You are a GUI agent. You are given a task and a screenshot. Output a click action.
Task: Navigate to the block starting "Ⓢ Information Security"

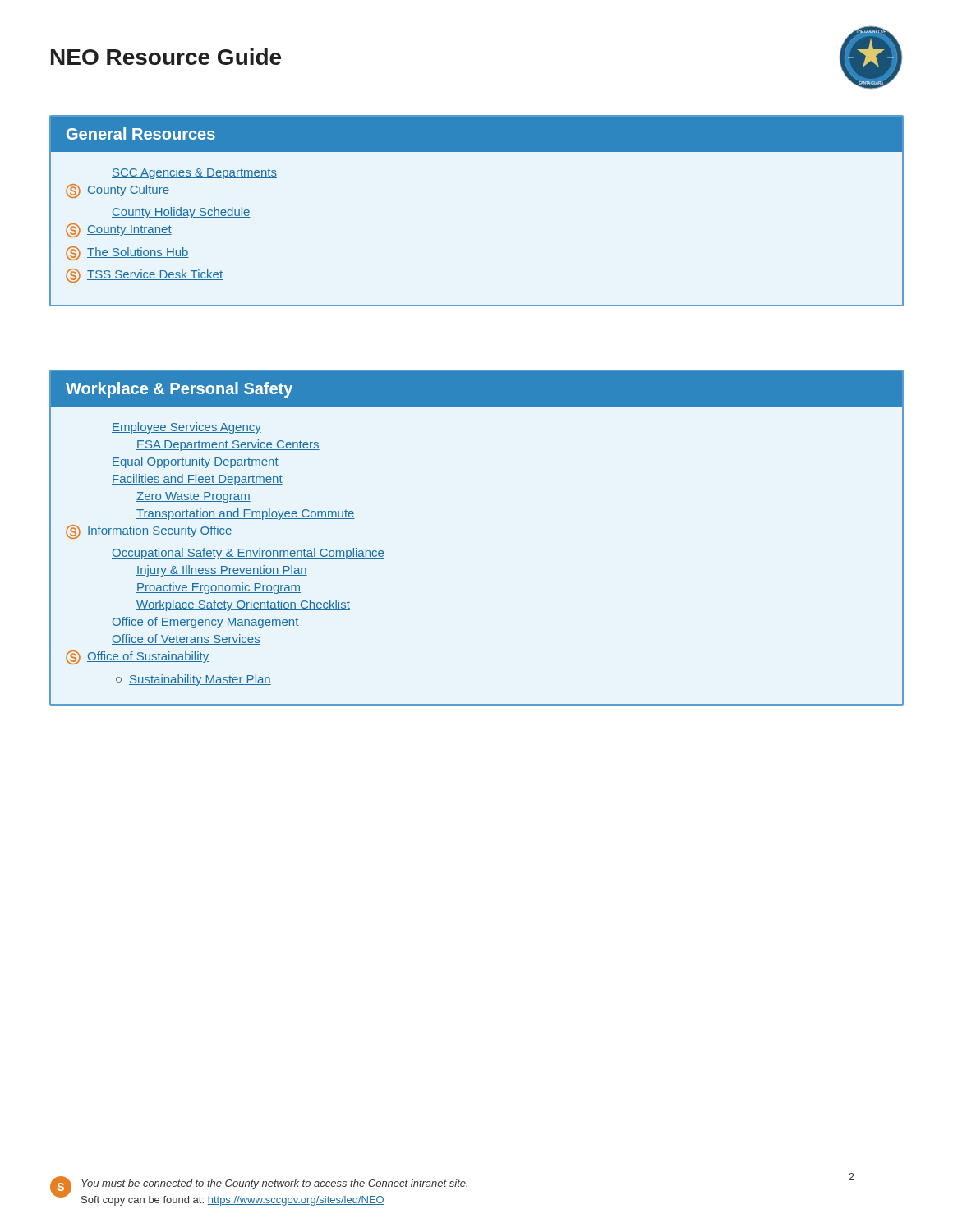pyautogui.click(x=149, y=533)
